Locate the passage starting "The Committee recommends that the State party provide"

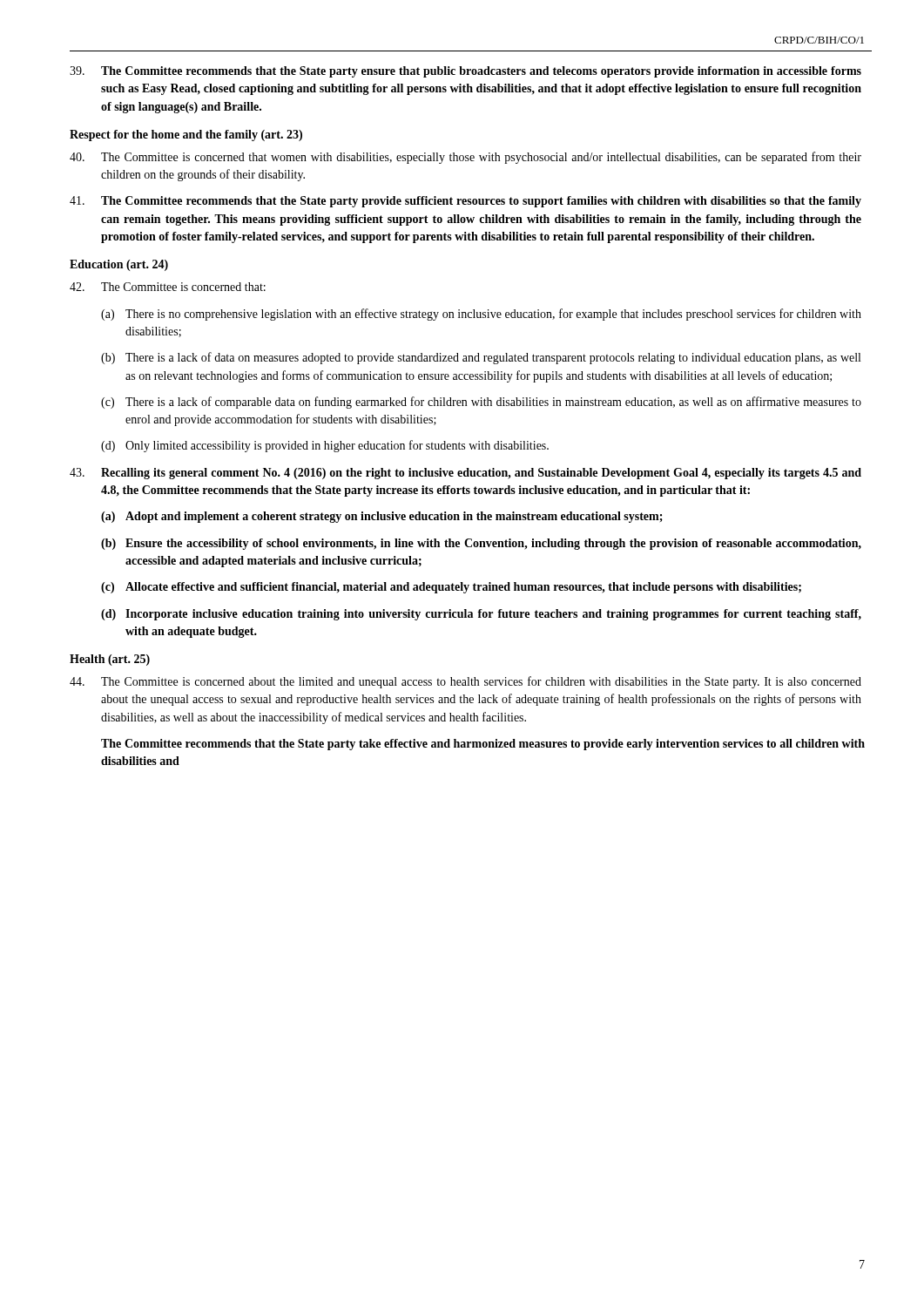[x=465, y=220]
